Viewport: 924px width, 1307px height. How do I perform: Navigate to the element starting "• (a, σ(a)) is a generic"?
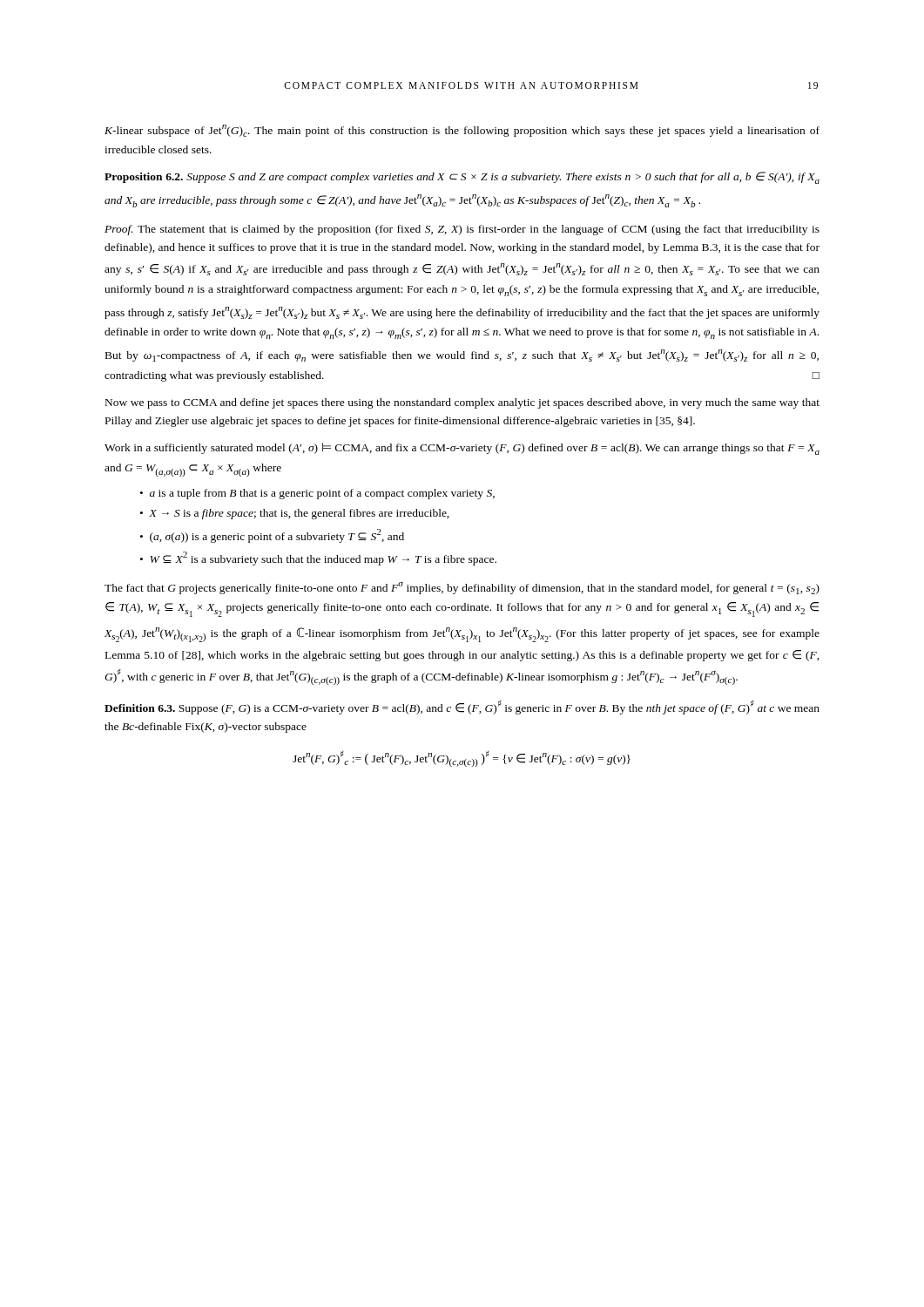(x=272, y=534)
